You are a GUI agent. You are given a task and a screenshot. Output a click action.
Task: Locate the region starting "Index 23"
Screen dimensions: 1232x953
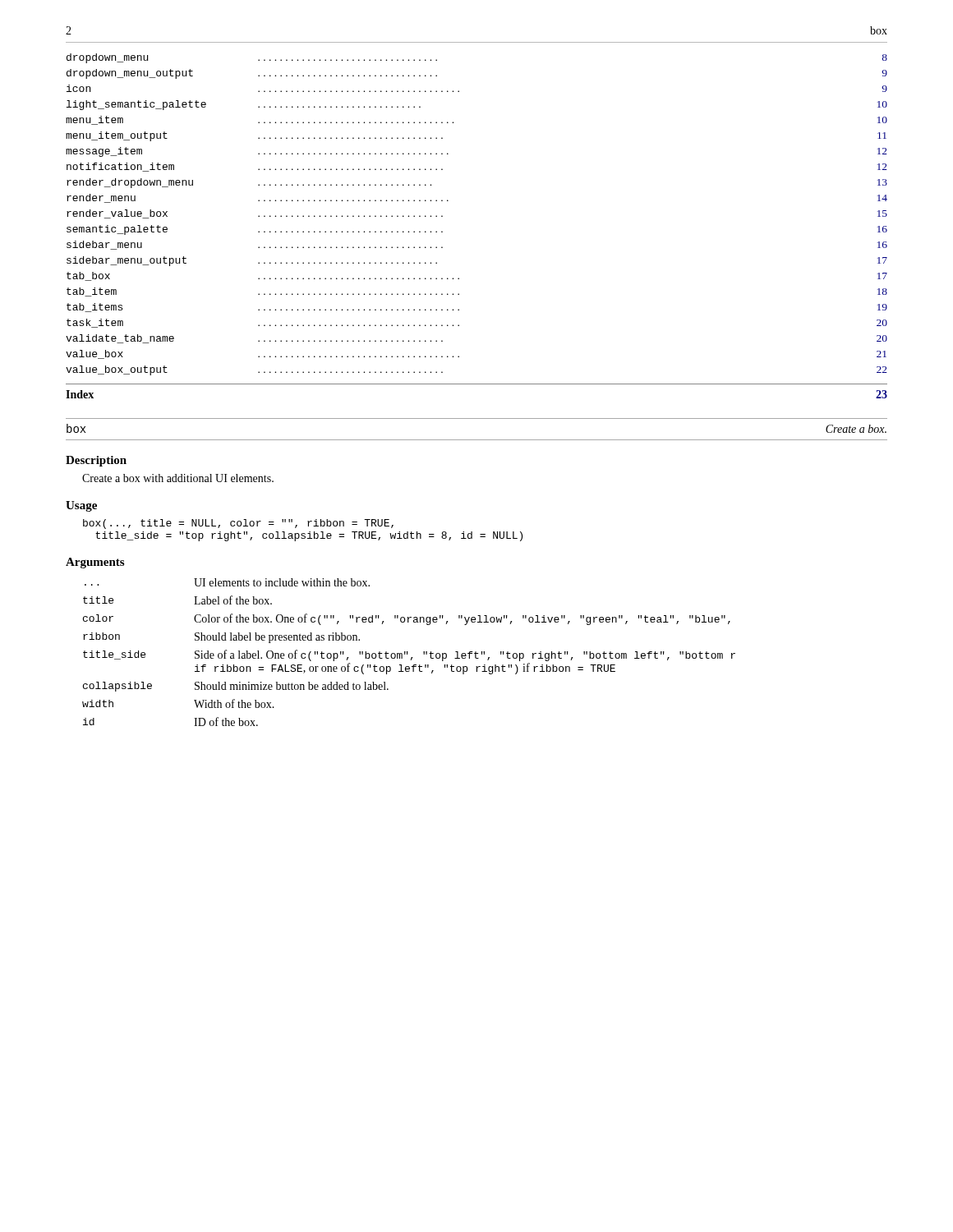click(x=476, y=395)
